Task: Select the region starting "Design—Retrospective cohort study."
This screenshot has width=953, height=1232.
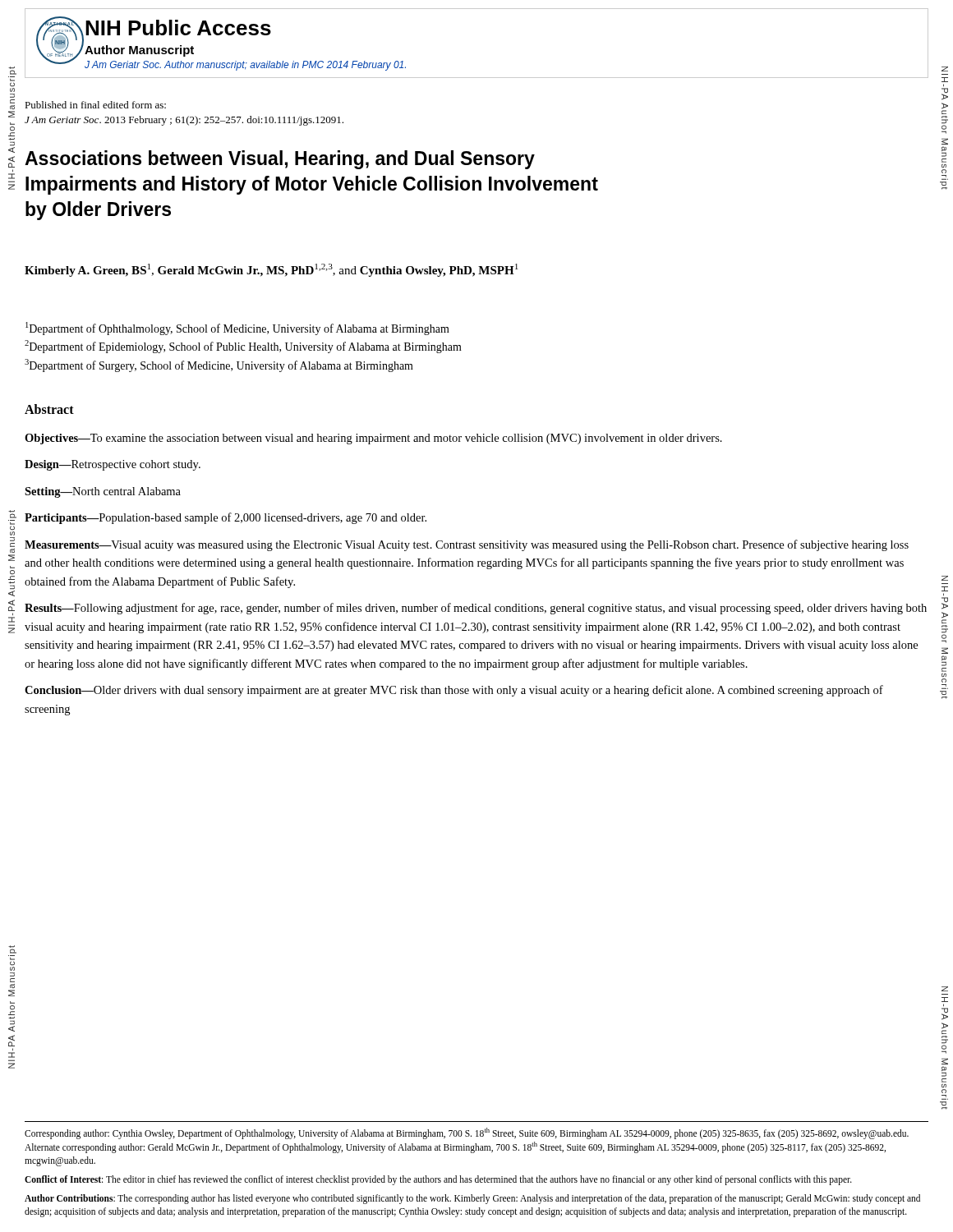Action: coord(113,464)
